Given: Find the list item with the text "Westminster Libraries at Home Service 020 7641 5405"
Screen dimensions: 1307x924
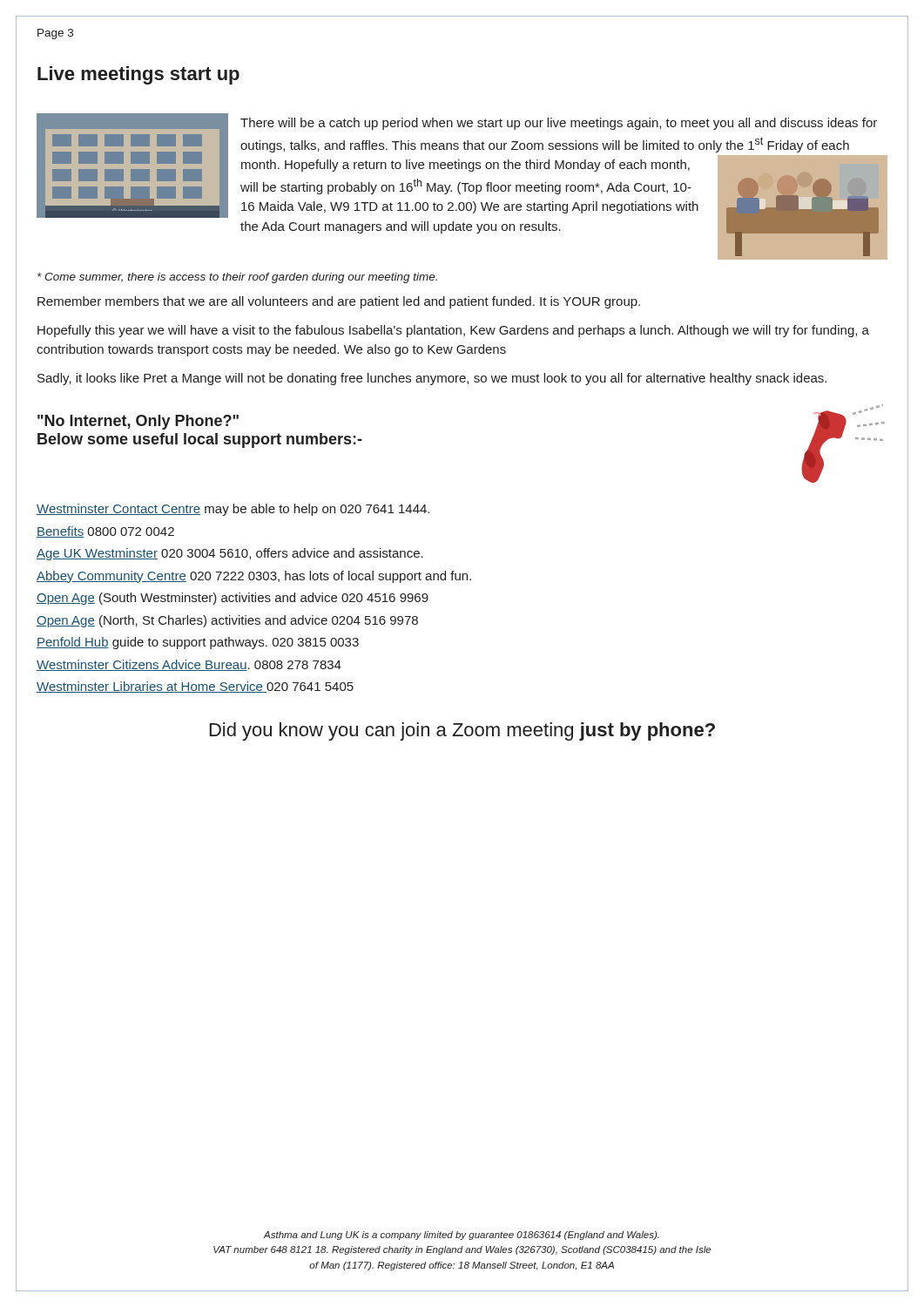Looking at the screenshot, I should [x=195, y=686].
